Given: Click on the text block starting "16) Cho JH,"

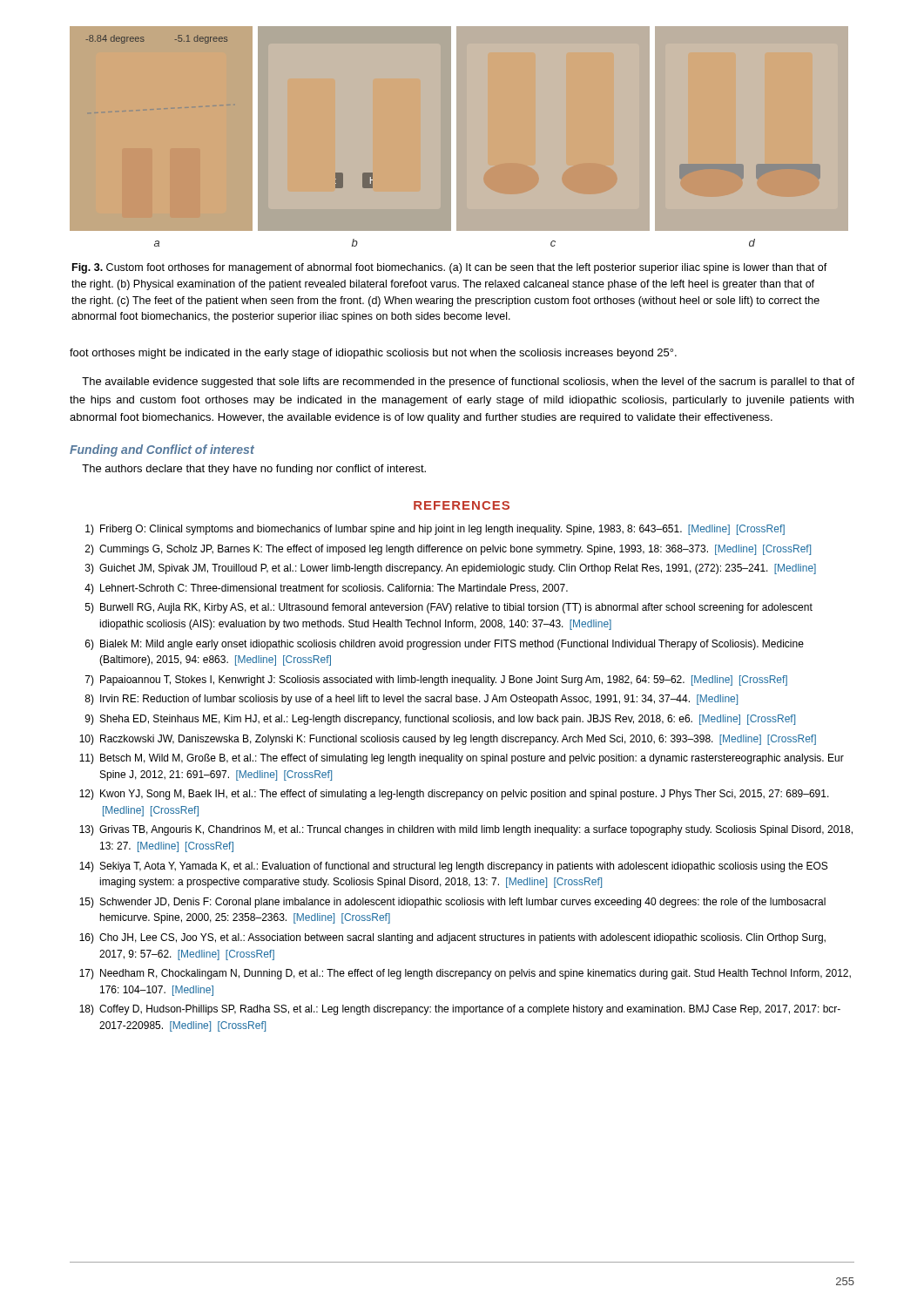Looking at the screenshot, I should pyautogui.click(x=462, y=946).
